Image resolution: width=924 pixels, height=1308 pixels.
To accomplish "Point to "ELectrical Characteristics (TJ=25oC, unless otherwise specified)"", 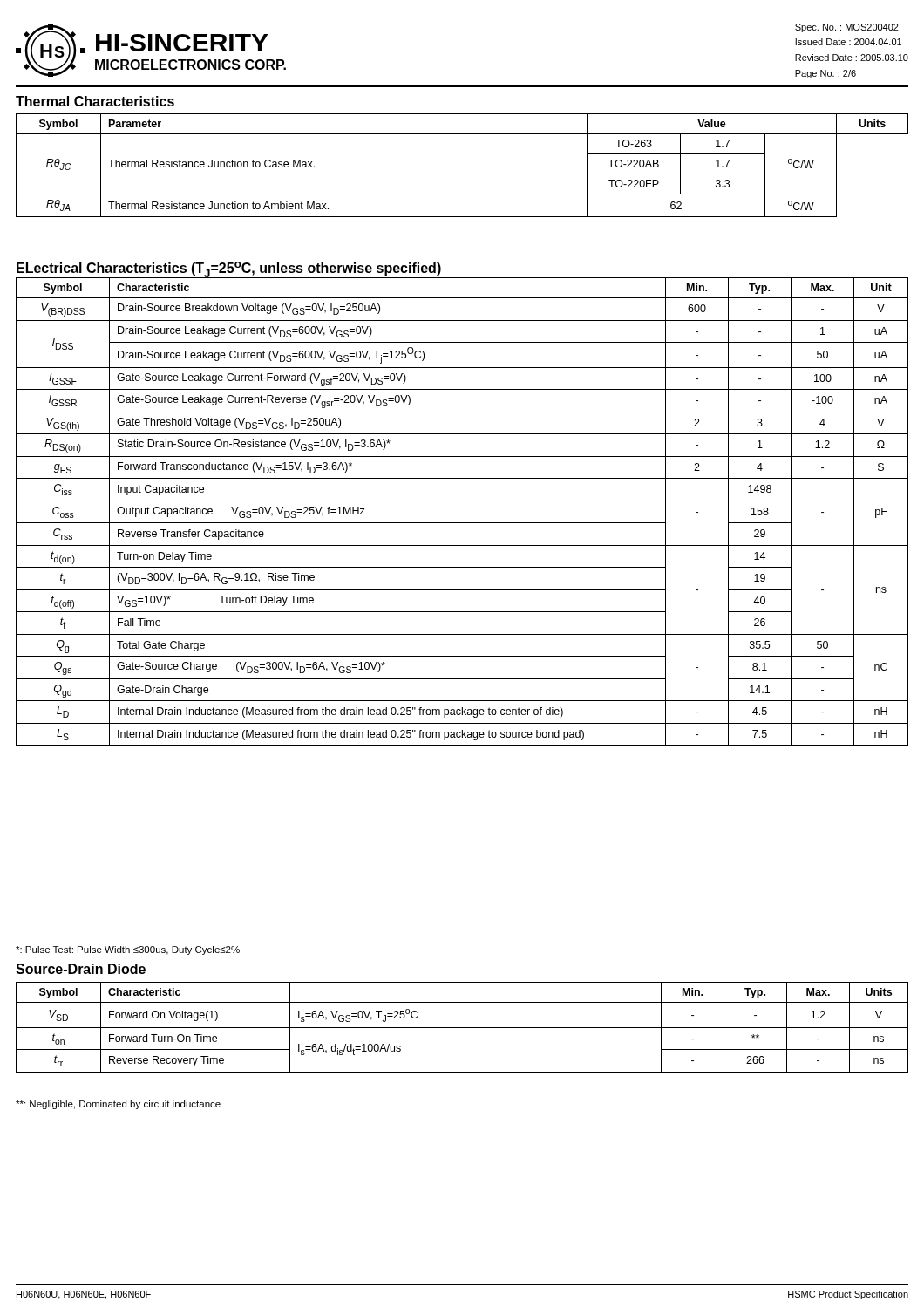I will (229, 268).
